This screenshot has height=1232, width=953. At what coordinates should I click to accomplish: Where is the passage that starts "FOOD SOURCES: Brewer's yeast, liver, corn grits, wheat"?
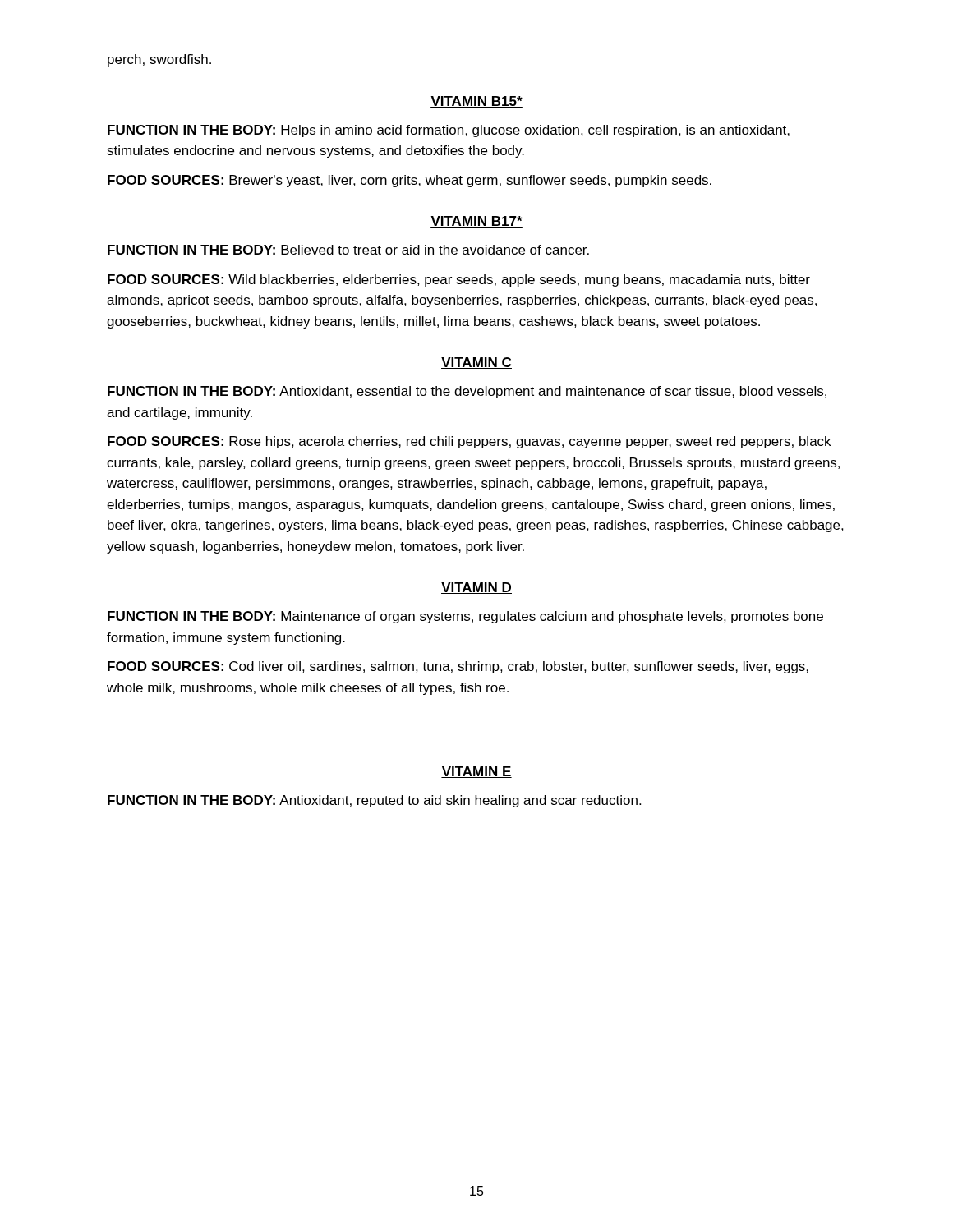tap(410, 180)
